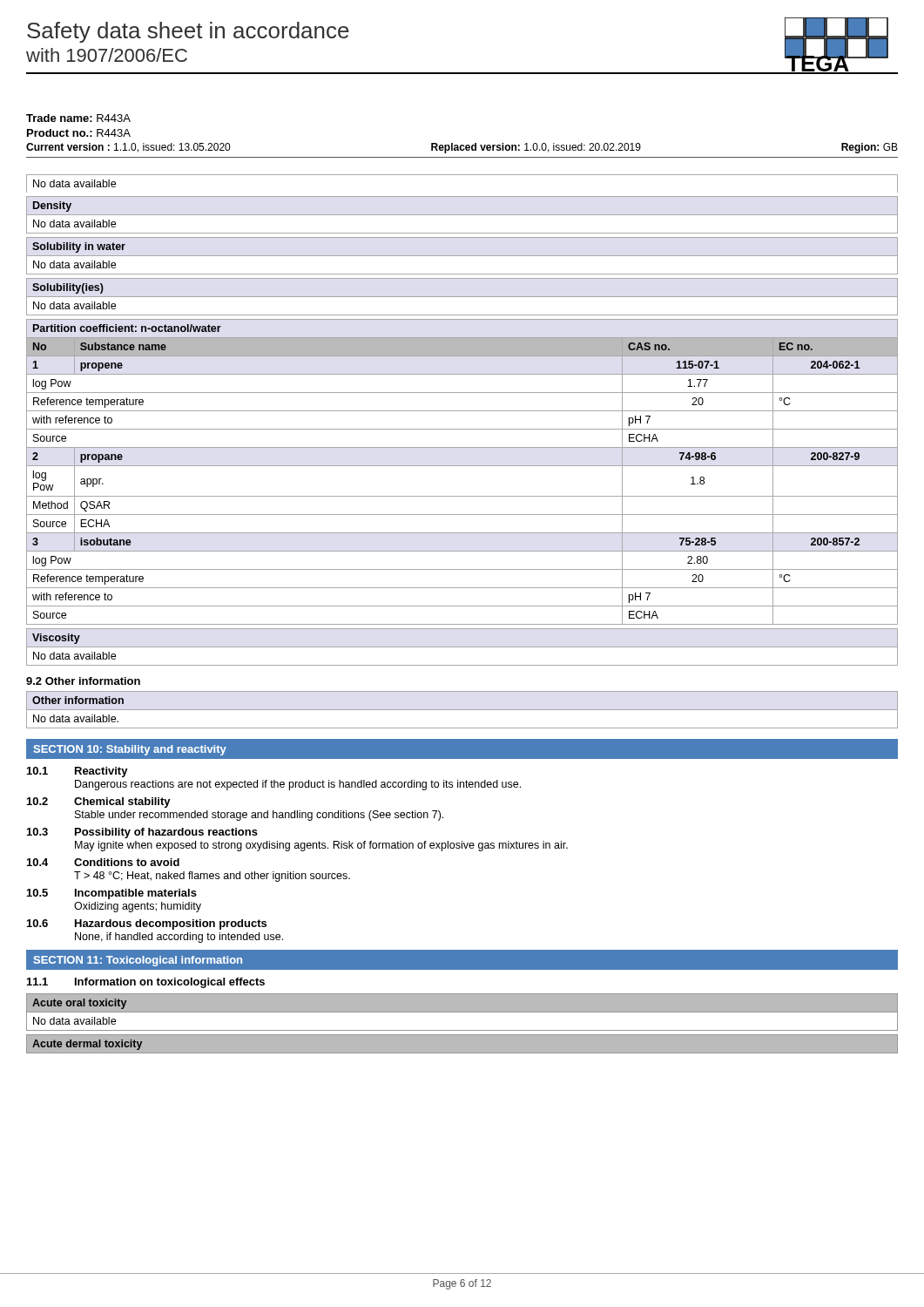The width and height of the screenshot is (924, 1307).
Task: Click on the element starting "9.2 Other information"
Action: (x=83, y=681)
